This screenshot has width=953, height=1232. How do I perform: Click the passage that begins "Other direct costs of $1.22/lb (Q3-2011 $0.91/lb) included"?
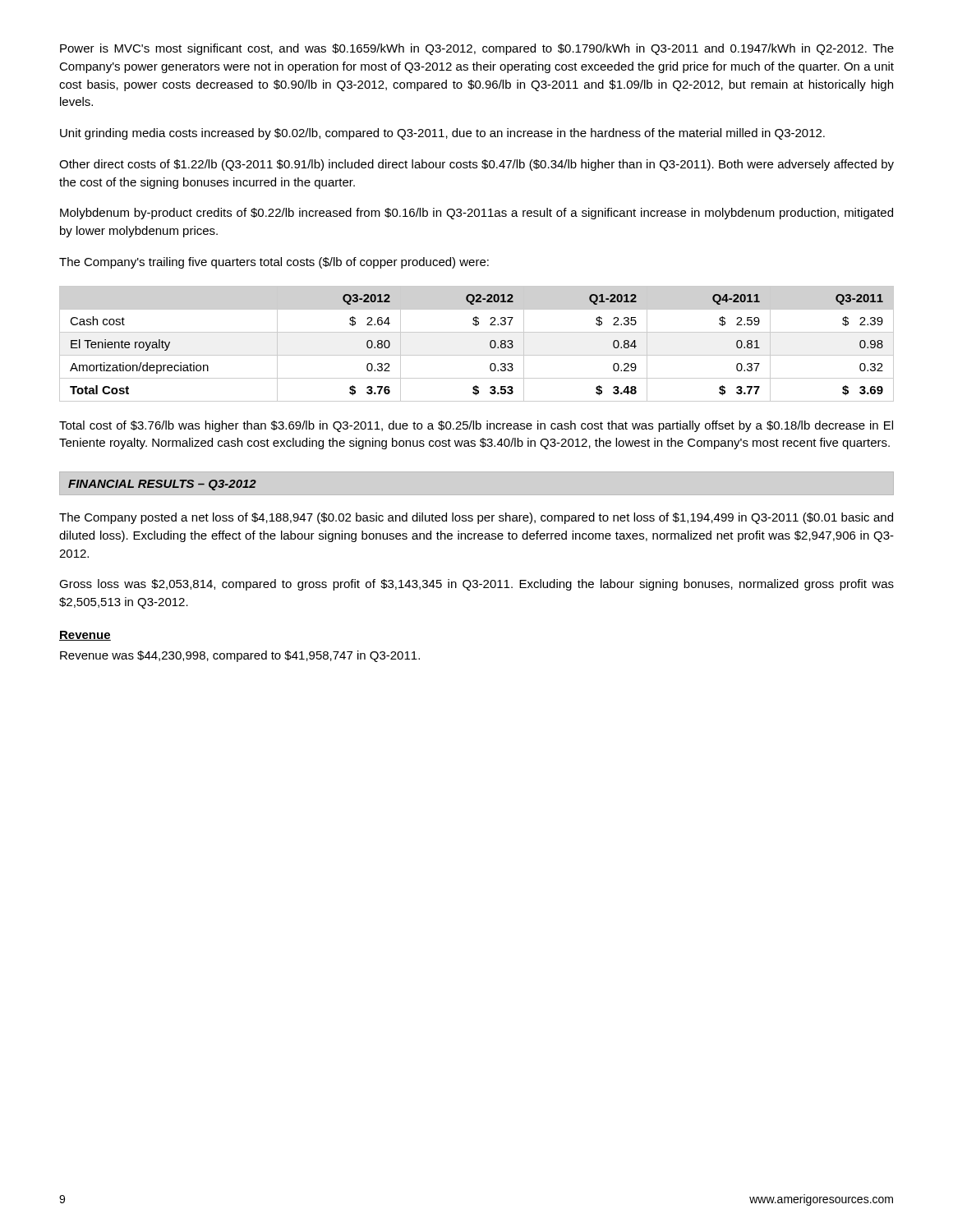[476, 173]
